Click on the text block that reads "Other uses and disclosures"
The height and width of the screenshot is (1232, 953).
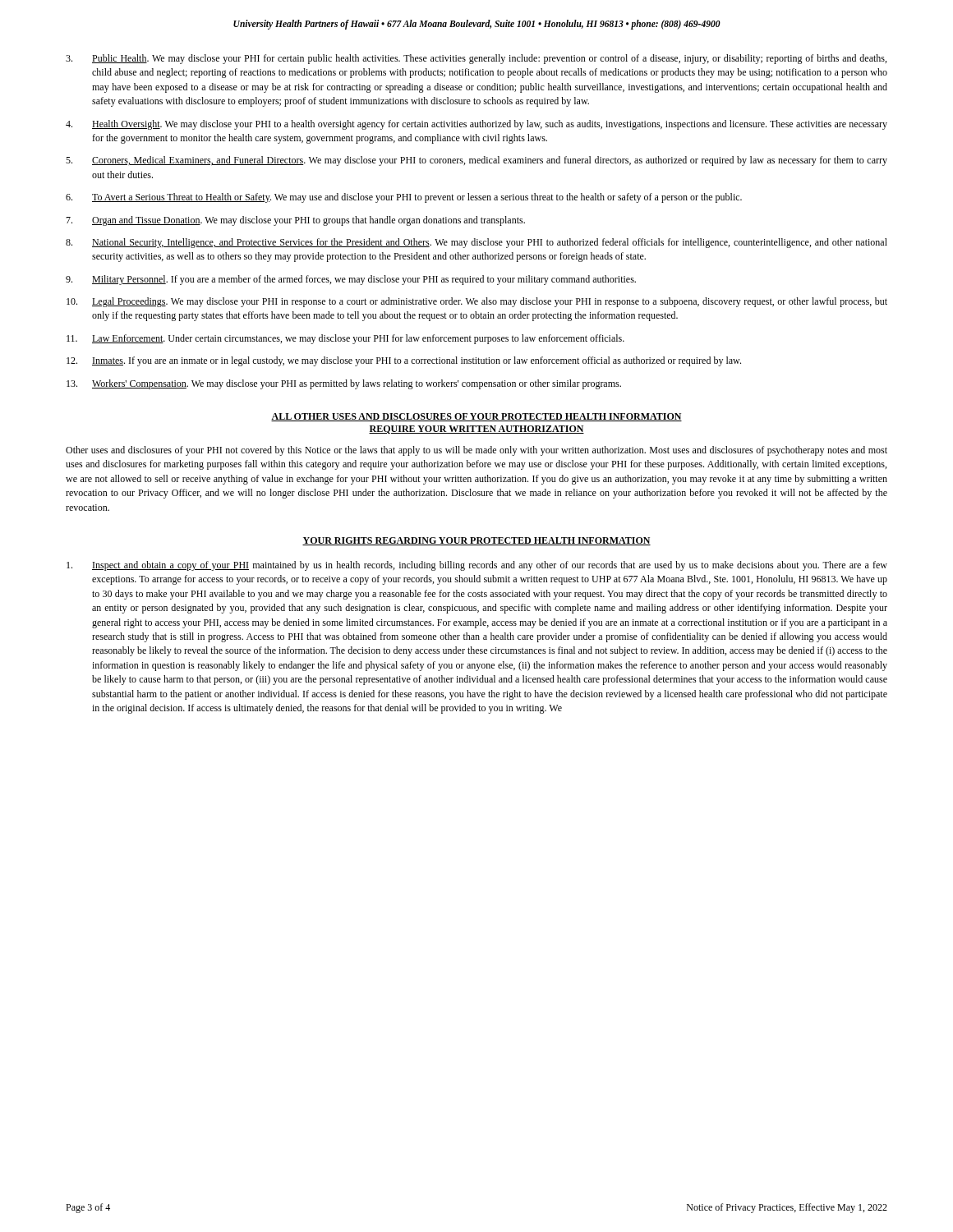(476, 479)
